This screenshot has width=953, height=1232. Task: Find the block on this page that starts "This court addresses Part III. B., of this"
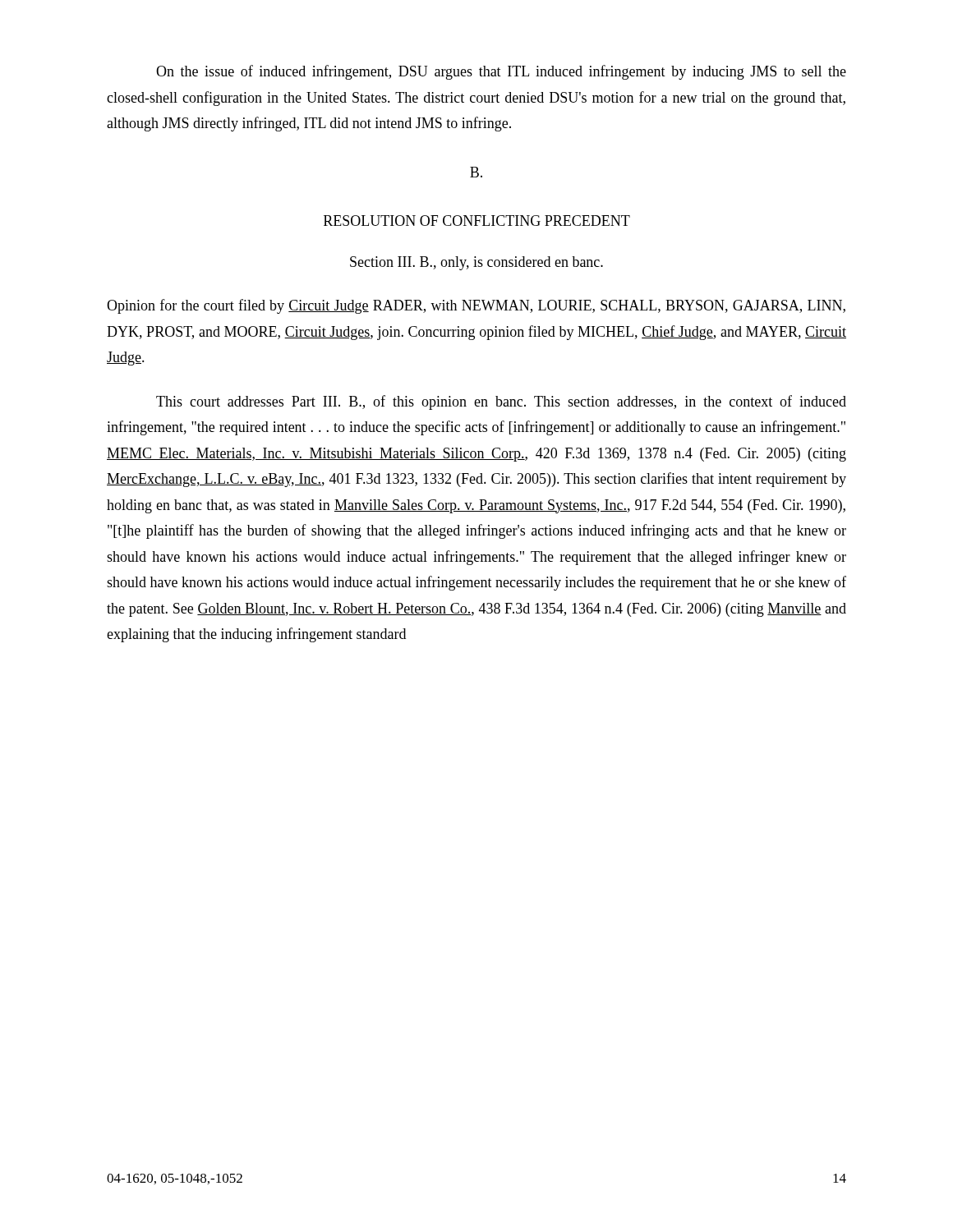point(476,518)
